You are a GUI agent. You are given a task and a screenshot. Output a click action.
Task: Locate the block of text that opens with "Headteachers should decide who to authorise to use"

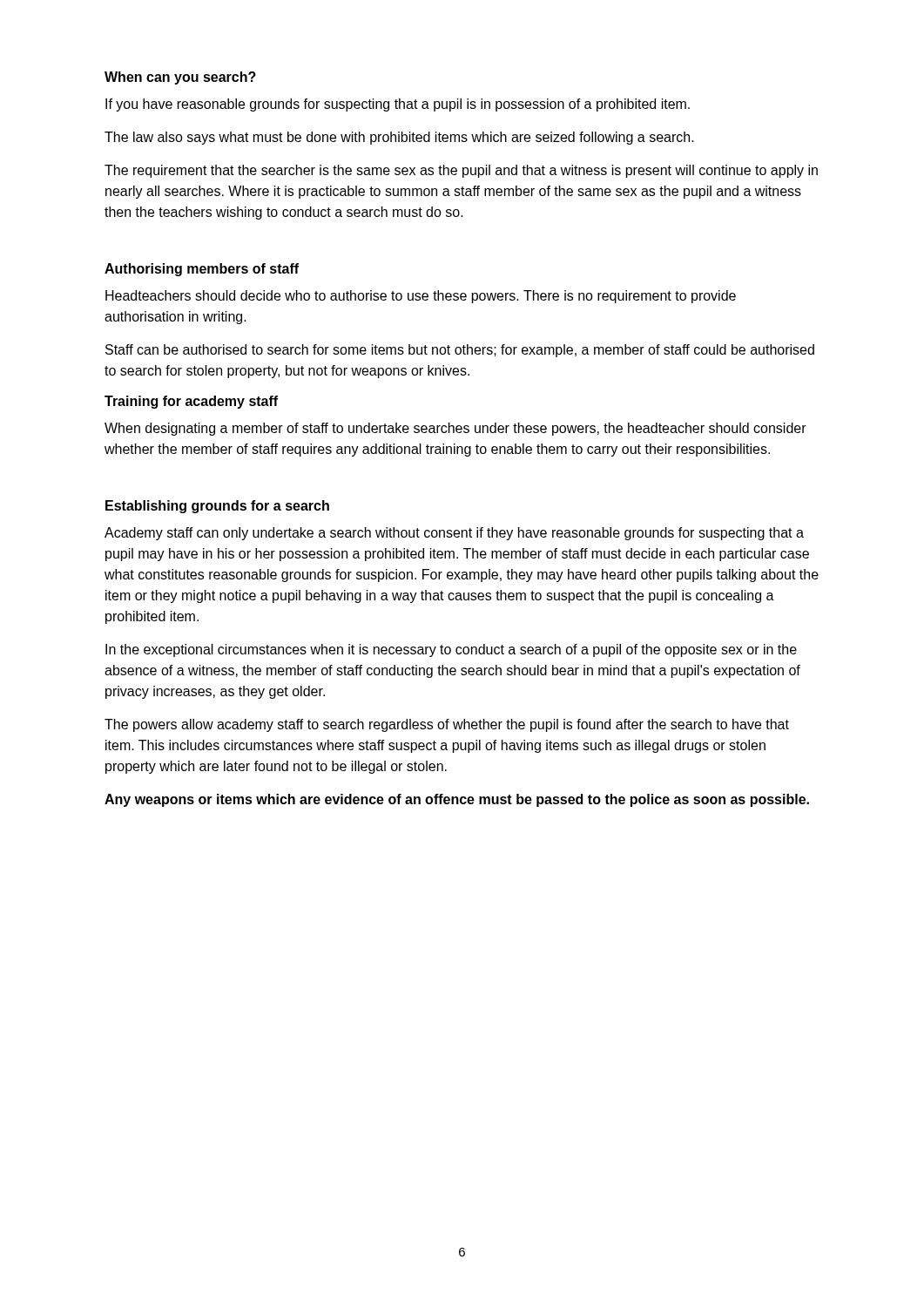point(420,306)
